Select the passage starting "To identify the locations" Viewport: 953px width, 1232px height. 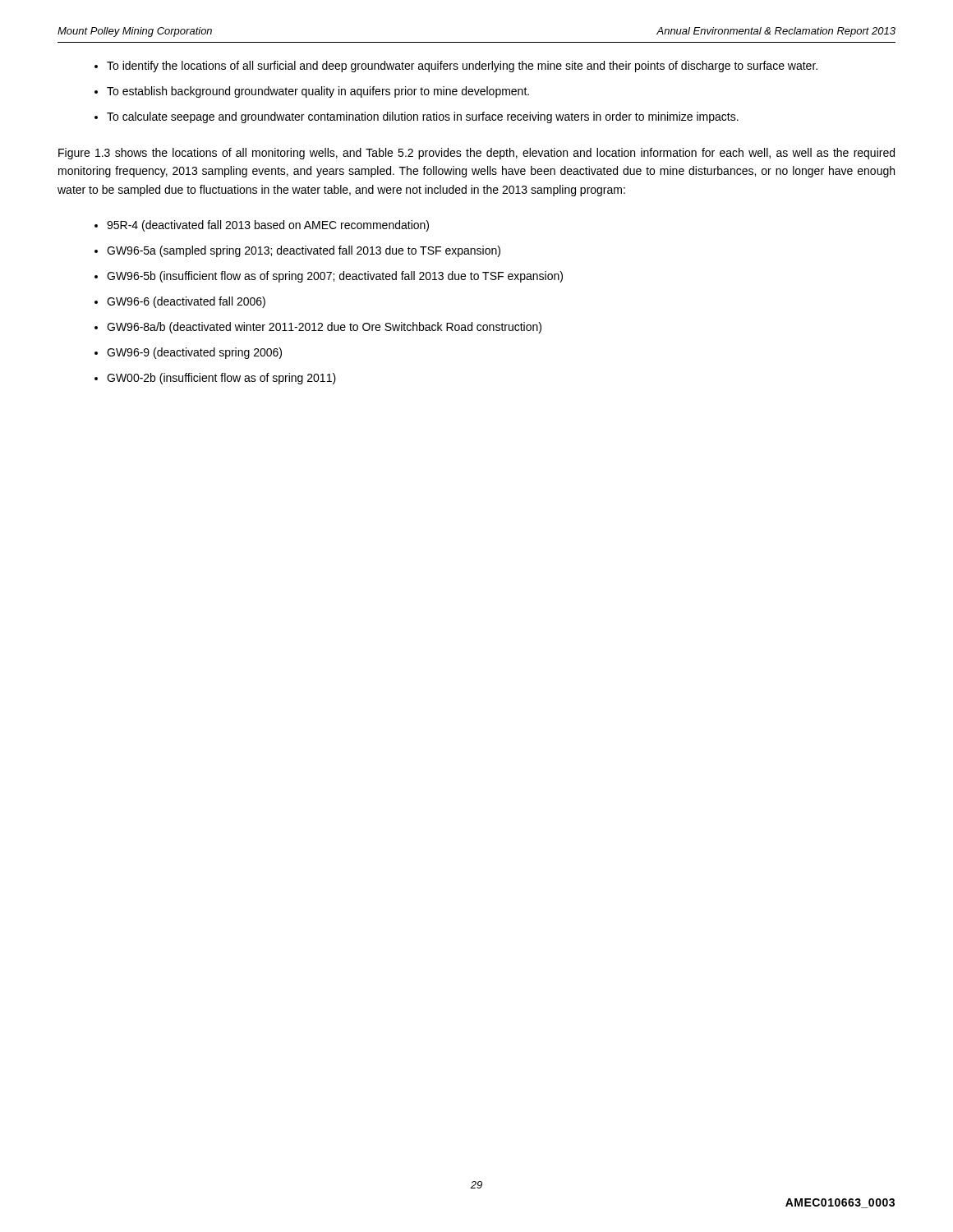pyautogui.click(x=463, y=66)
